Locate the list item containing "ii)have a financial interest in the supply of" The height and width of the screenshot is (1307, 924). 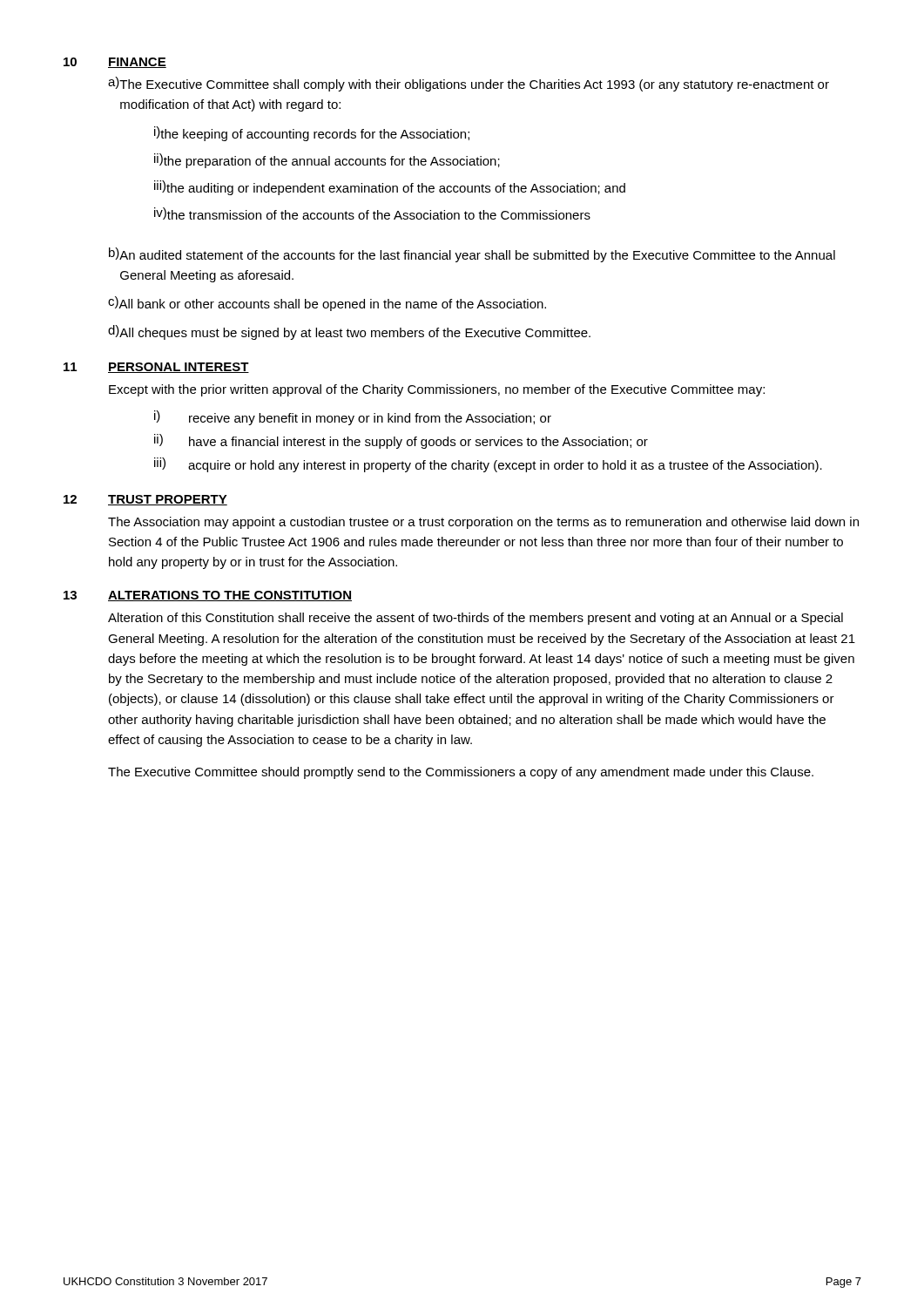507,441
